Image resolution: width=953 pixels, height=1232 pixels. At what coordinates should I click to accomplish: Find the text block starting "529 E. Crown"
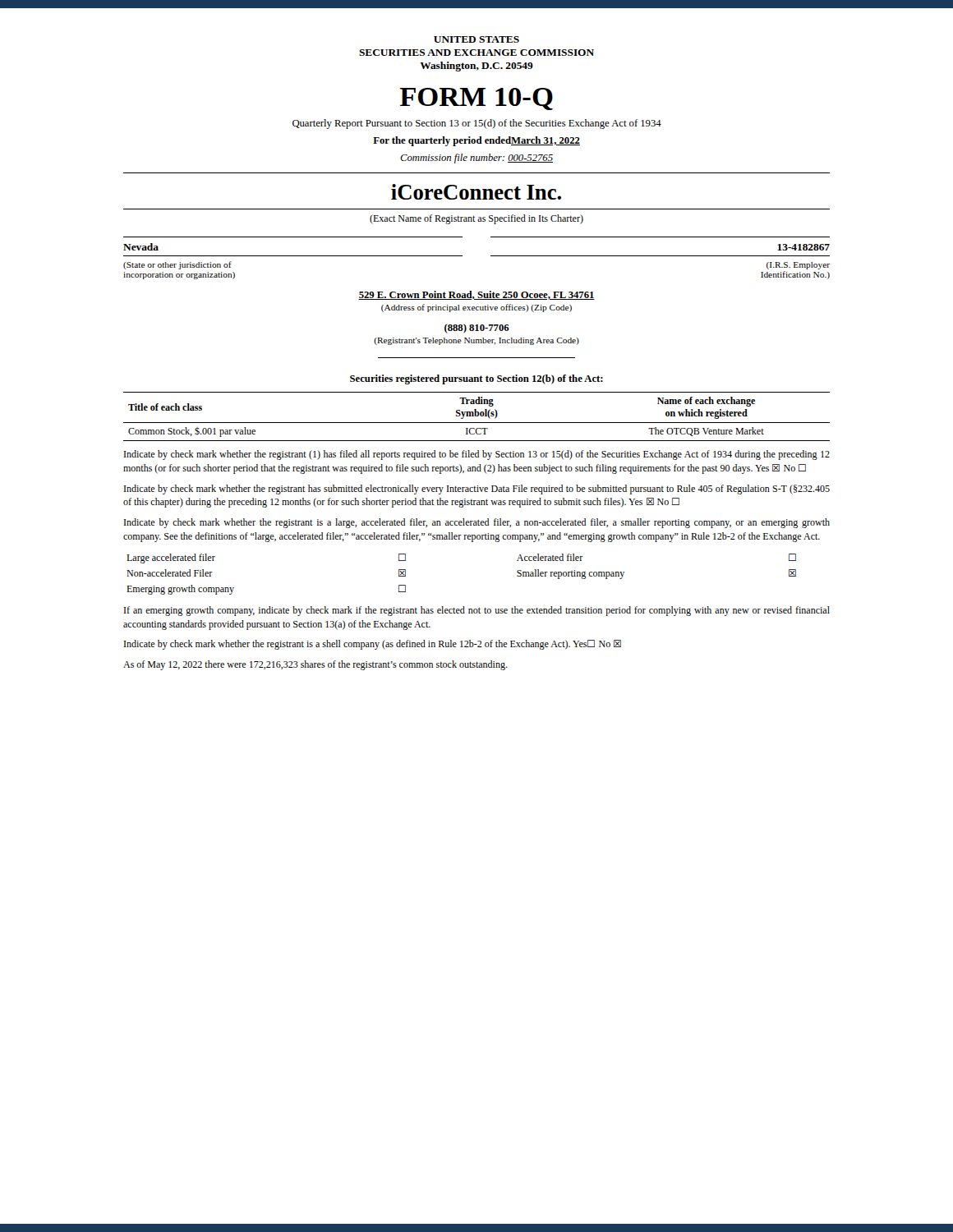click(x=476, y=301)
